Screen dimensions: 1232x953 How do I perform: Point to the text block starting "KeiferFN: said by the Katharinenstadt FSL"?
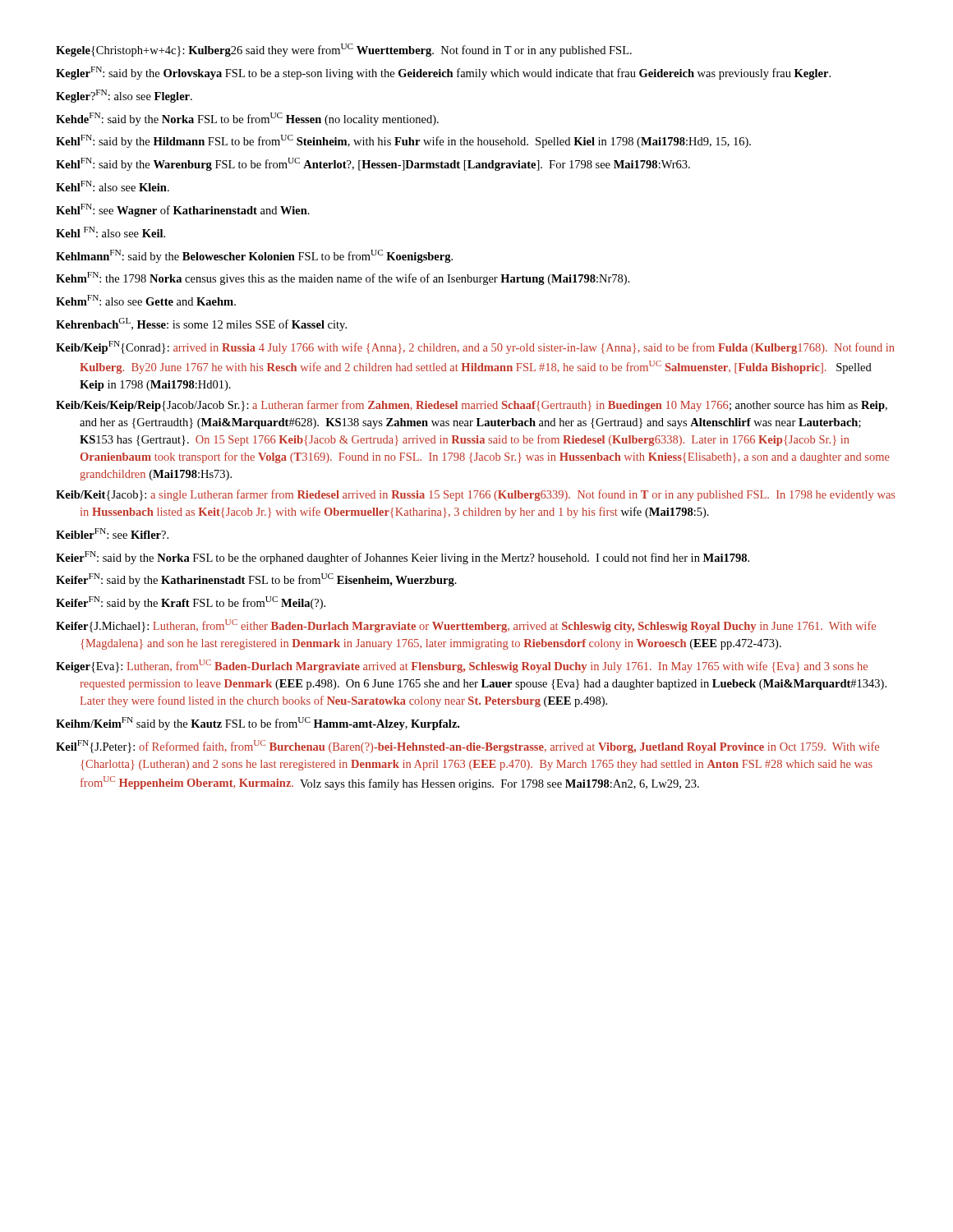(x=256, y=579)
